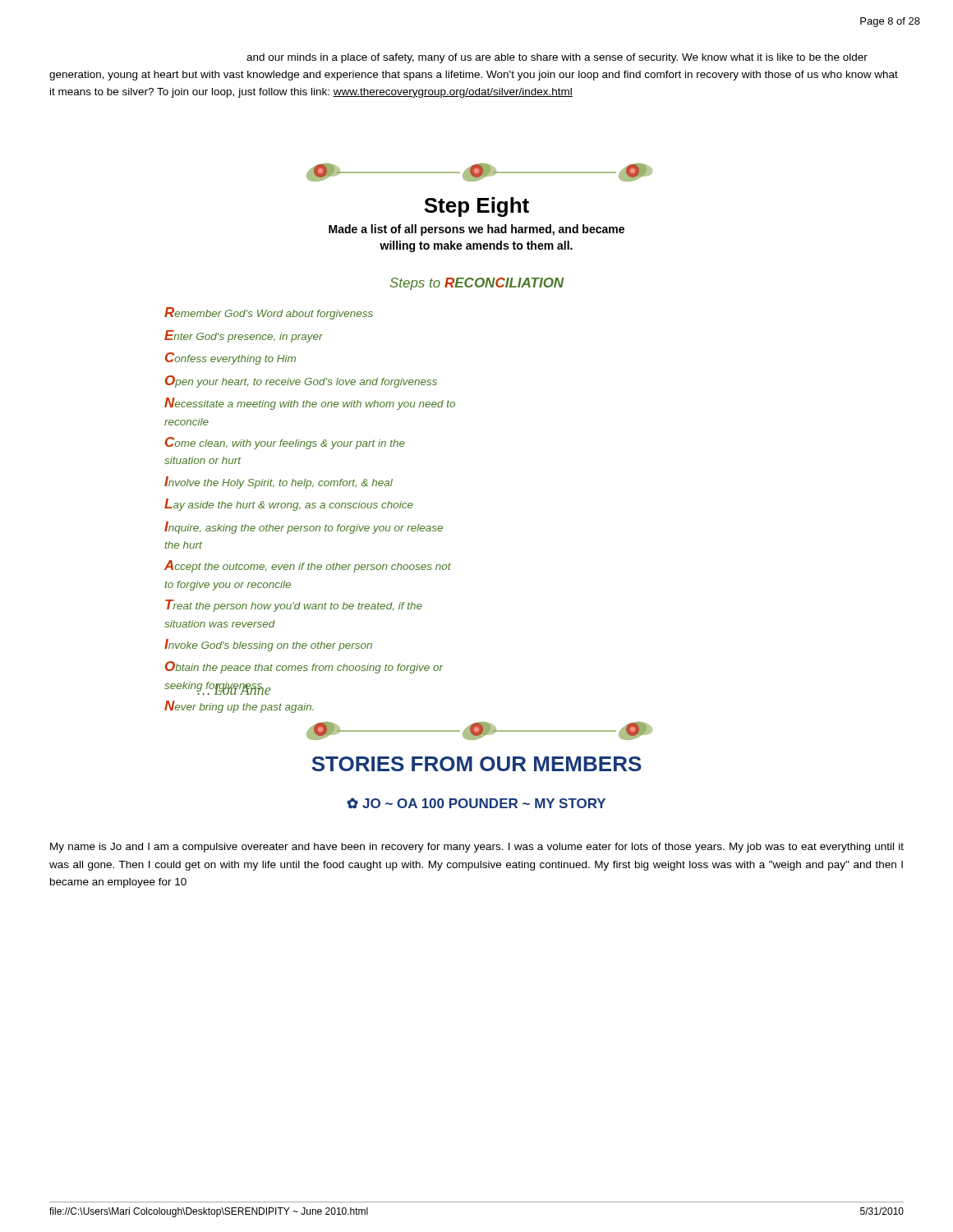Locate the text block that reads "My name is"
Image resolution: width=953 pixels, height=1232 pixels.
point(476,864)
